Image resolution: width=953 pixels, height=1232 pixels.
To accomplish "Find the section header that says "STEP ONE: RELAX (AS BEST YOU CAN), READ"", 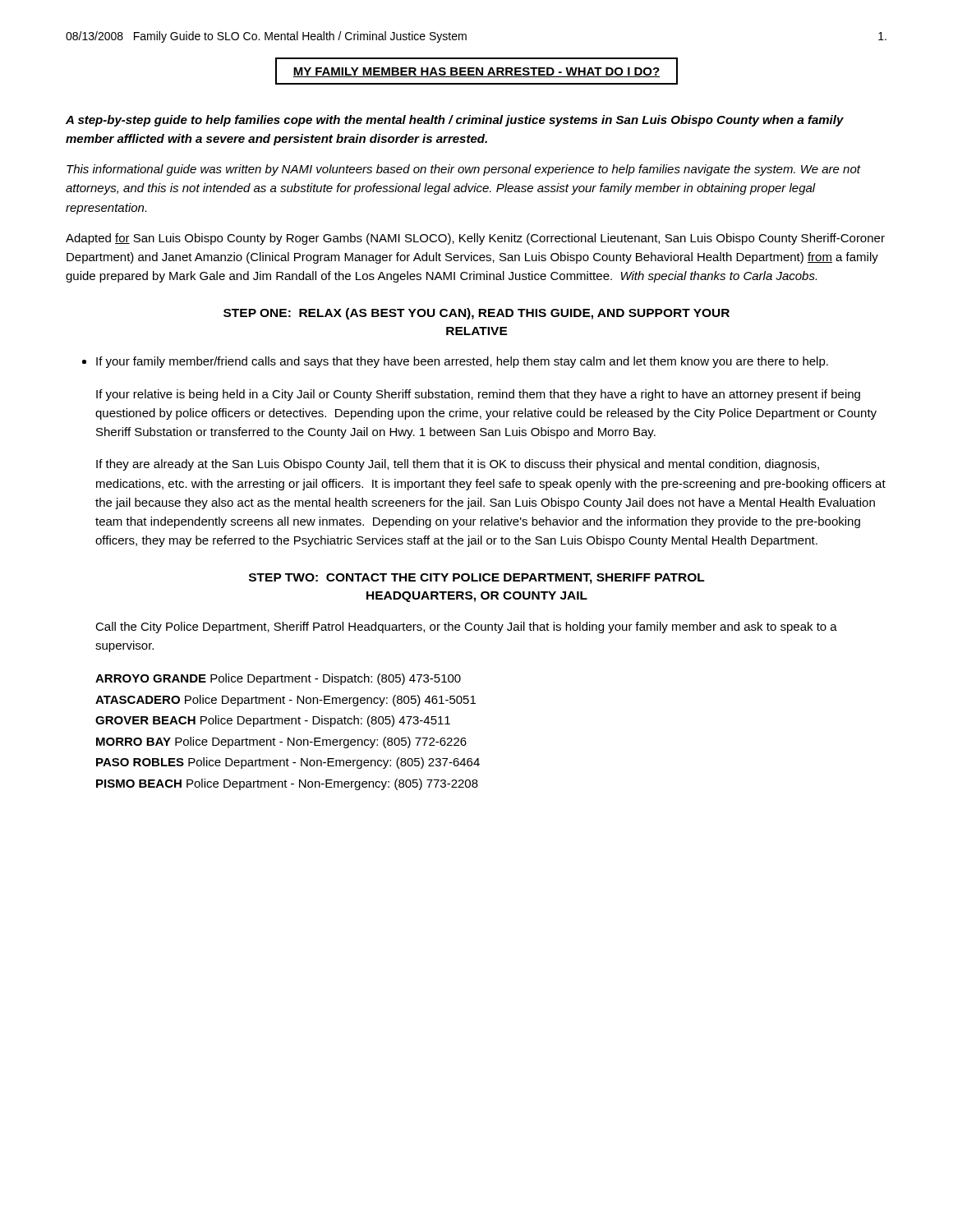I will tap(476, 321).
